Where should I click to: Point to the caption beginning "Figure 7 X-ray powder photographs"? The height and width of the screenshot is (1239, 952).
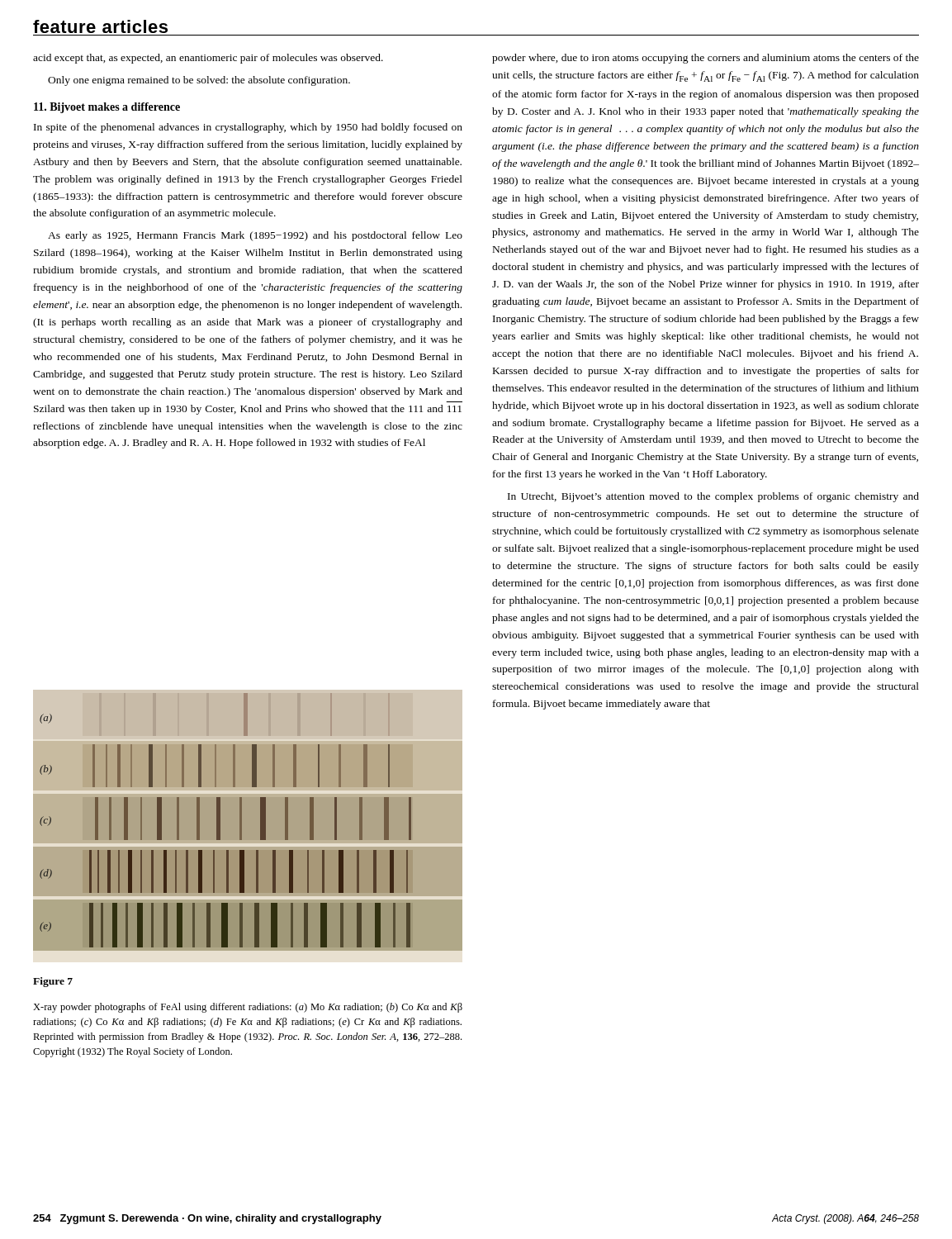coord(248,1016)
